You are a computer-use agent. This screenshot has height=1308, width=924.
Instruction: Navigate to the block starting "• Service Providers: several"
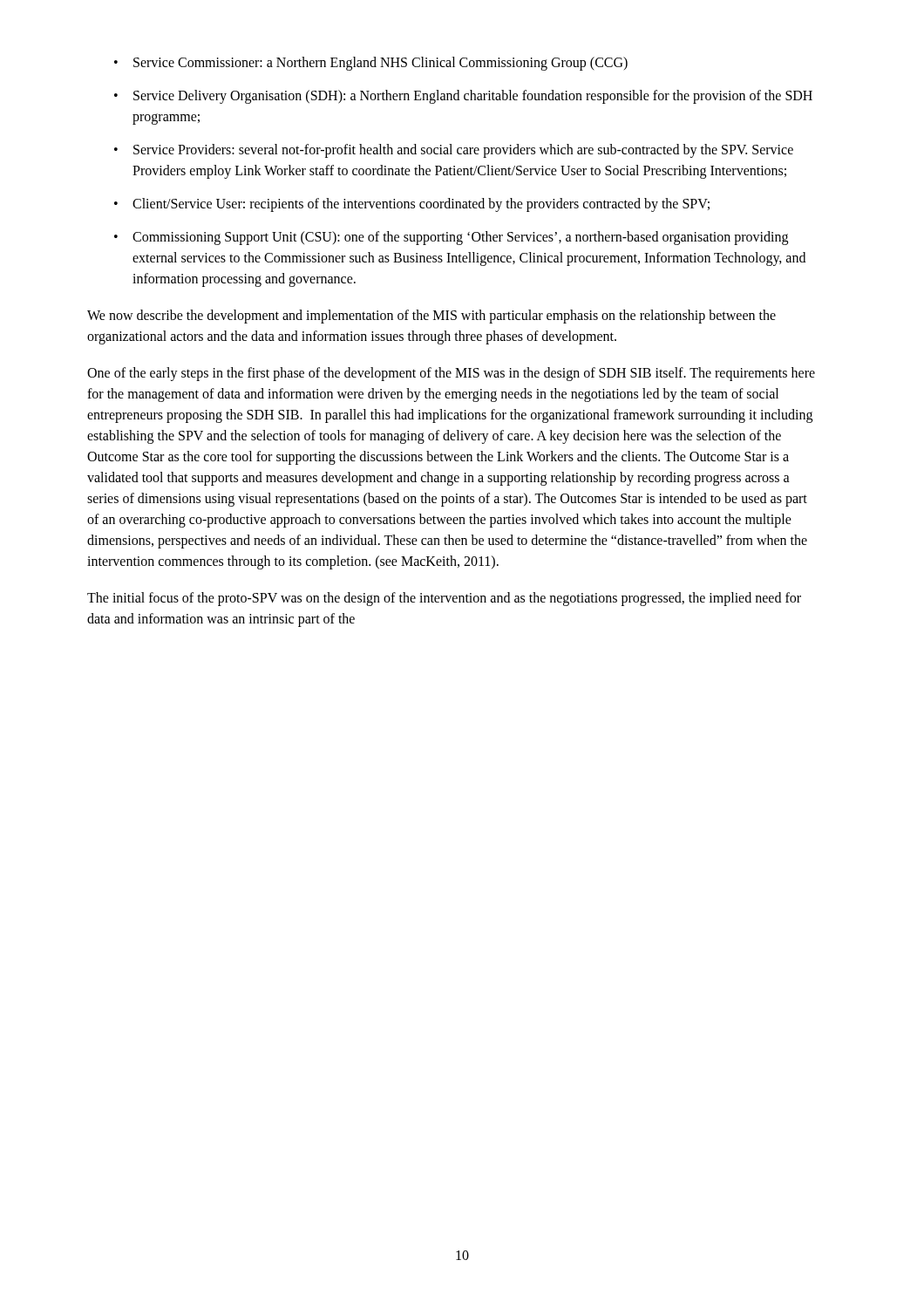coord(466,160)
